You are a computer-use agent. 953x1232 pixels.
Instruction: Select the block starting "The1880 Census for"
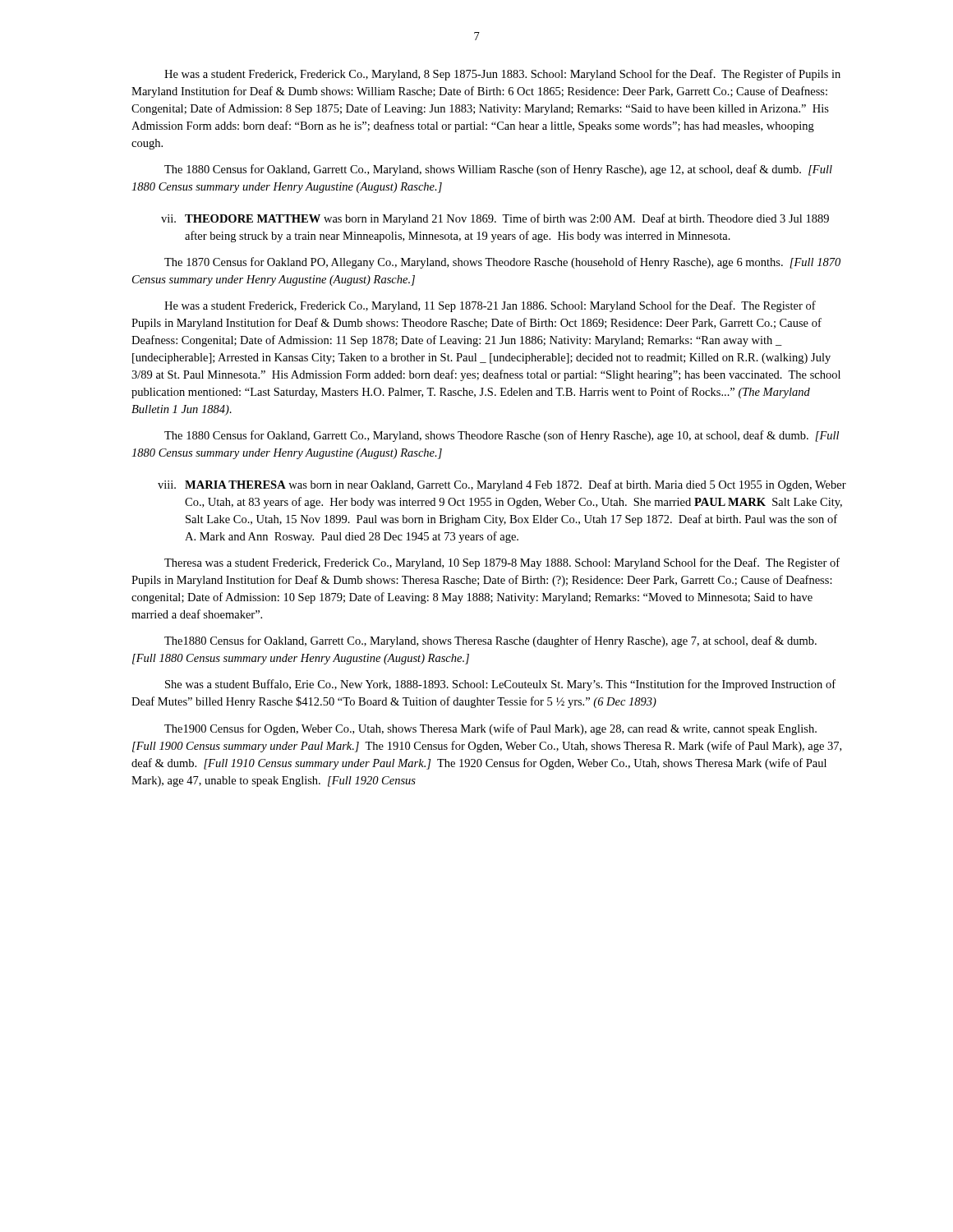pyautogui.click(x=476, y=650)
